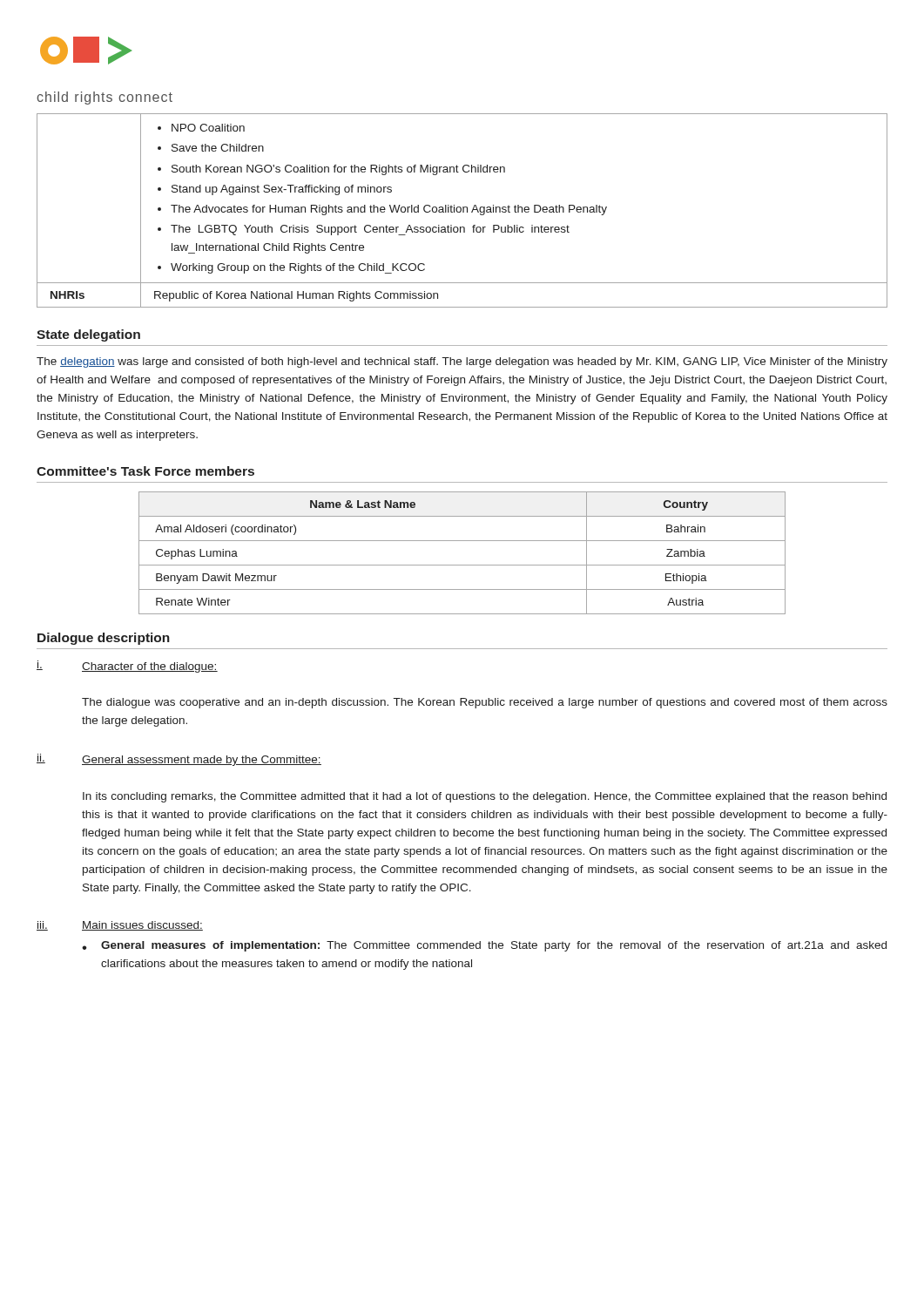Point to "Committee's Task Force members"

click(x=146, y=471)
